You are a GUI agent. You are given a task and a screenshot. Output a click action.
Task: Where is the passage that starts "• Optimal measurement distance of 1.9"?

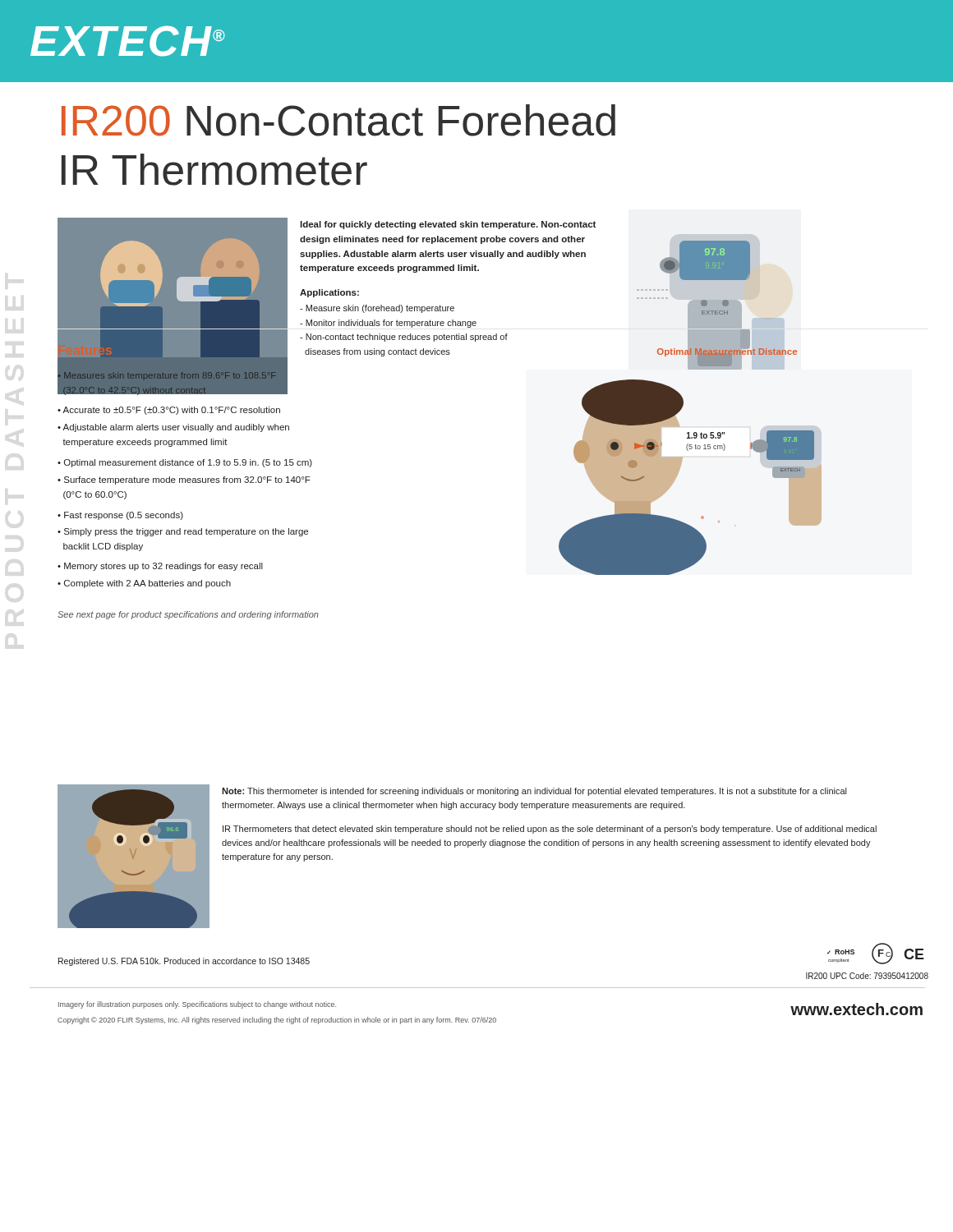pos(185,462)
